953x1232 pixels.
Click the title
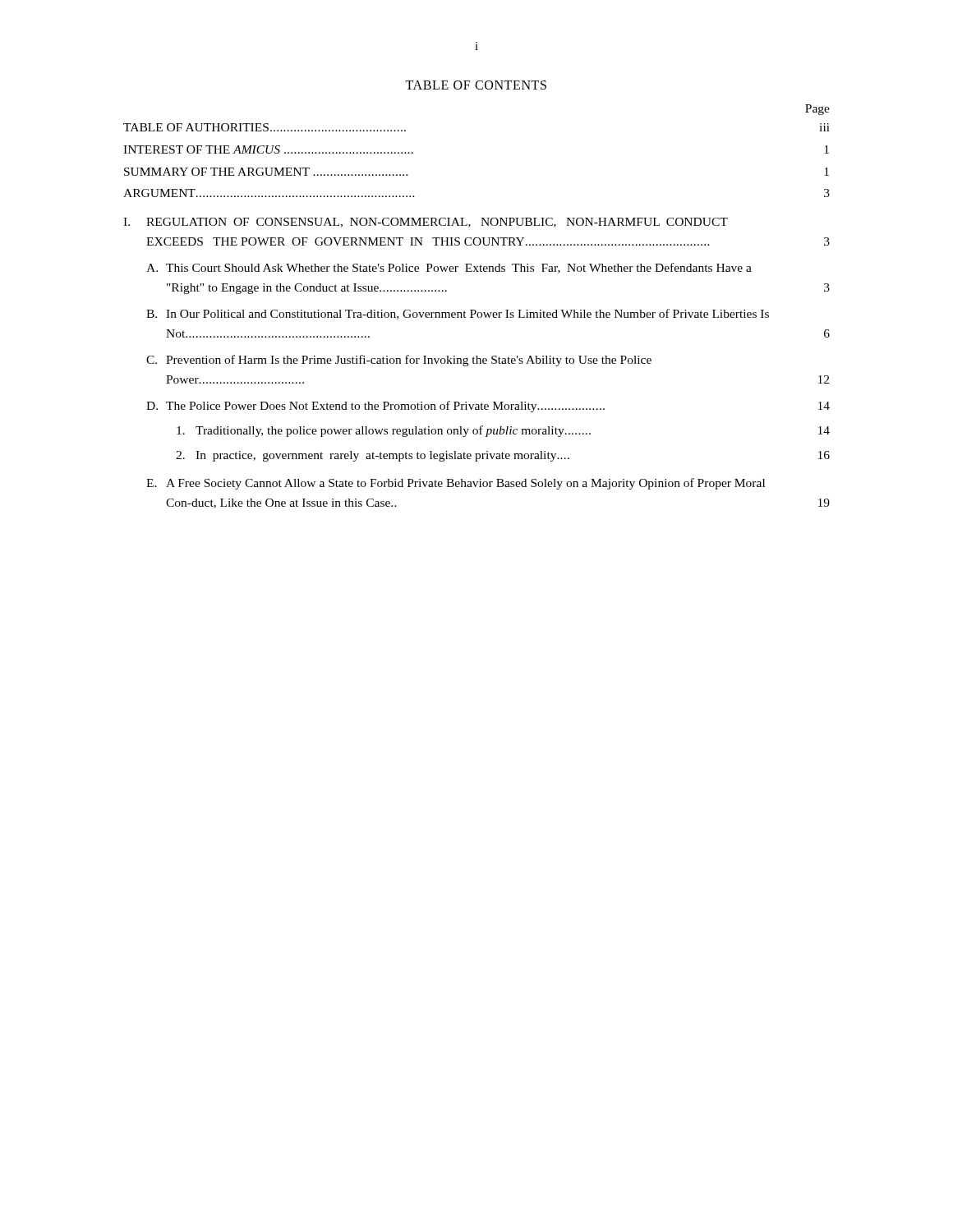coord(476,85)
